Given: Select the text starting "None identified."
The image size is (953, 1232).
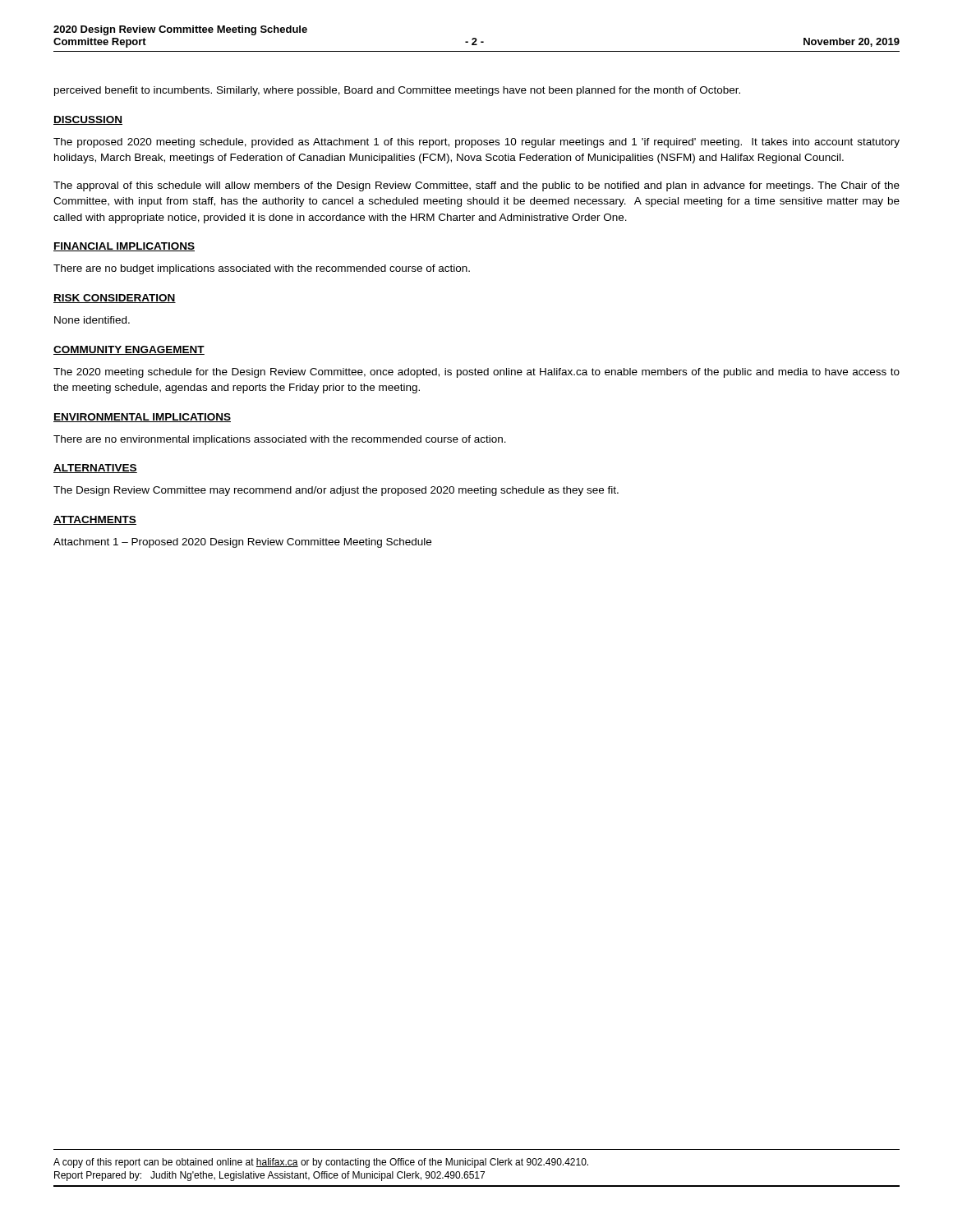Looking at the screenshot, I should (92, 320).
